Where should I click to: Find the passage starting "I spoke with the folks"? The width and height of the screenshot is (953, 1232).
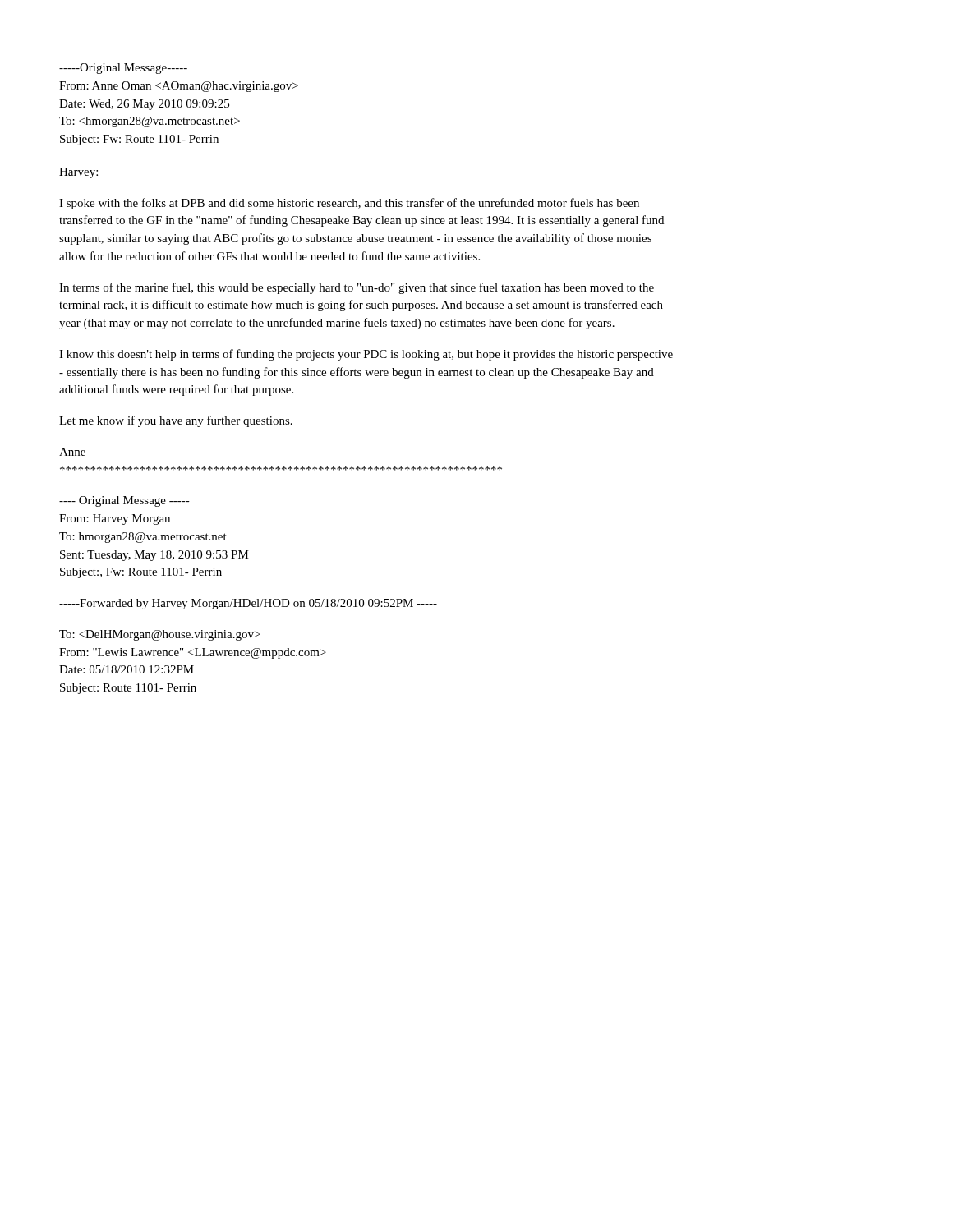coord(362,229)
